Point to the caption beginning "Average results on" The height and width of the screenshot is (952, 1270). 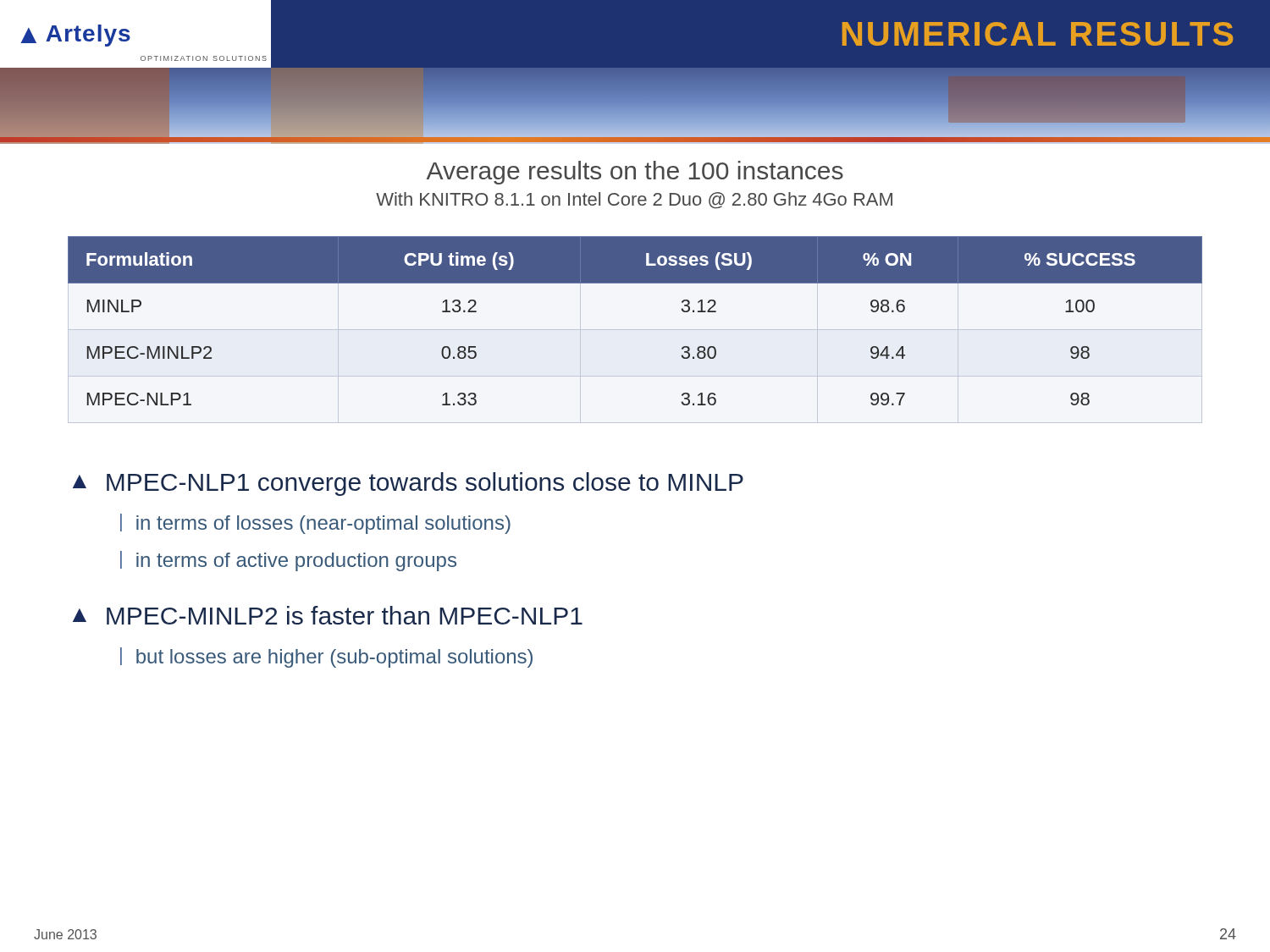[635, 184]
